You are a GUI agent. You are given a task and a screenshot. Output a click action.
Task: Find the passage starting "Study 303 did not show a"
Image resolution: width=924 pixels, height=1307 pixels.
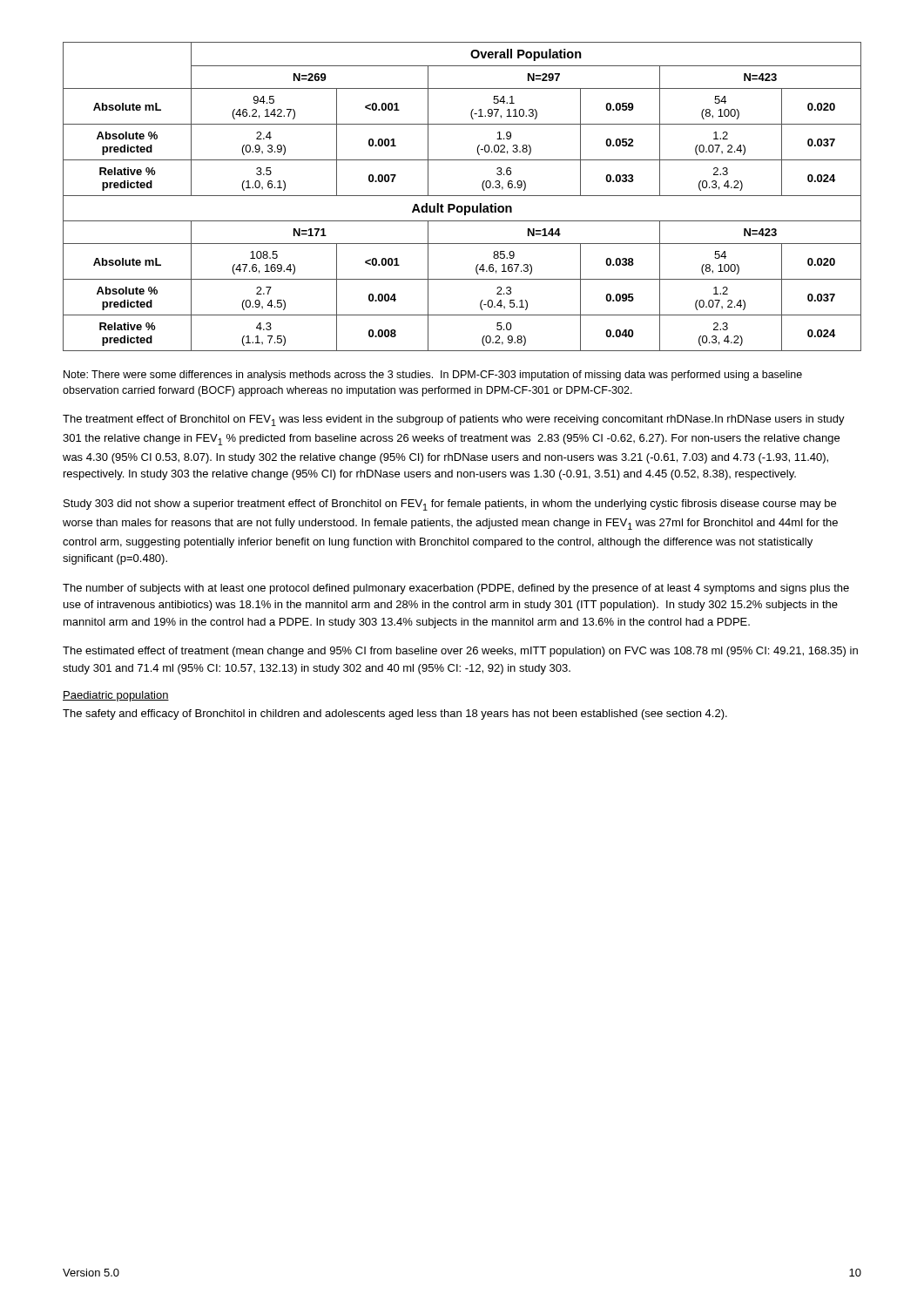pyautogui.click(x=450, y=531)
